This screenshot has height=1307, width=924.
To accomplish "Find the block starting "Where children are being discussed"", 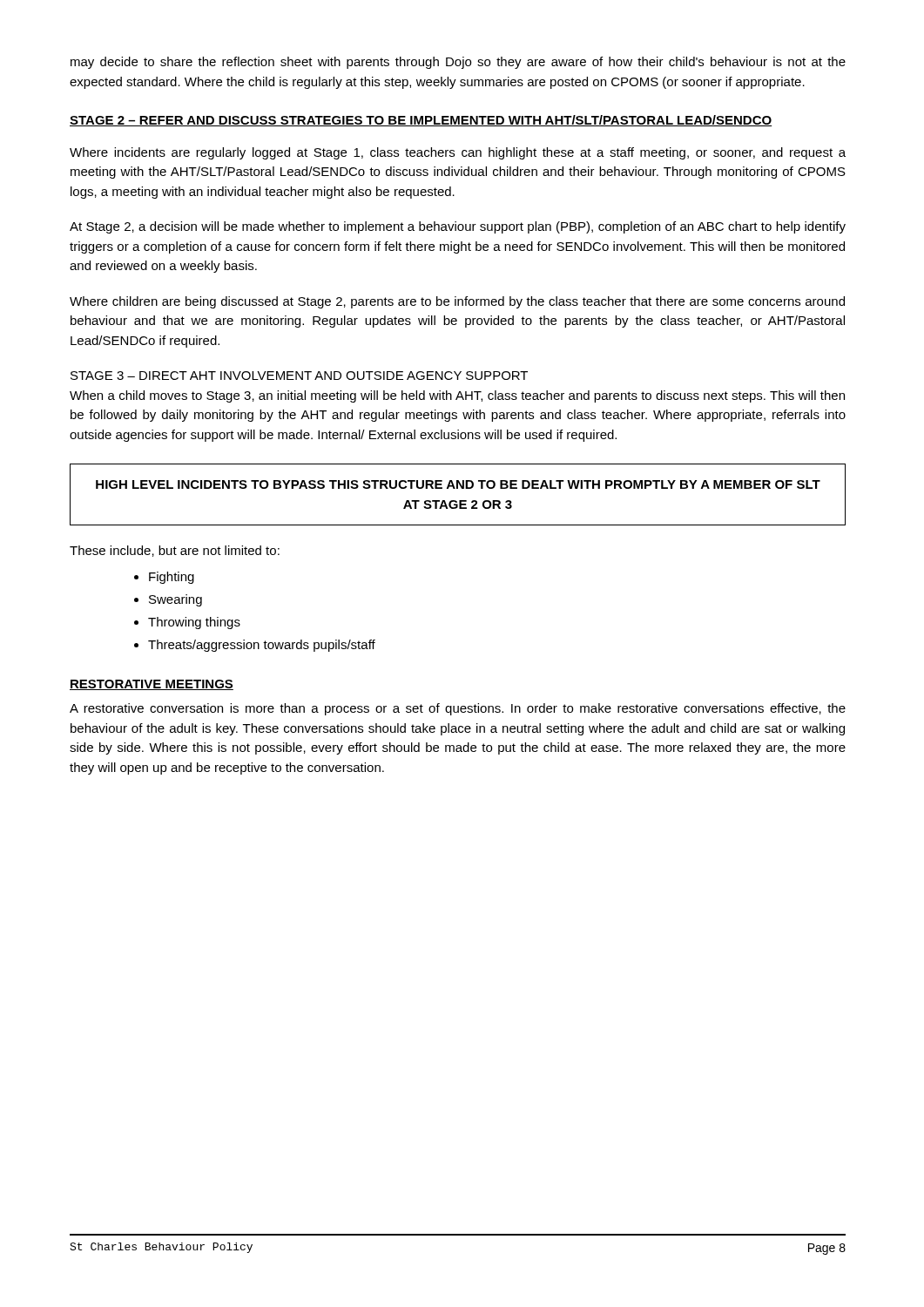I will pos(458,320).
